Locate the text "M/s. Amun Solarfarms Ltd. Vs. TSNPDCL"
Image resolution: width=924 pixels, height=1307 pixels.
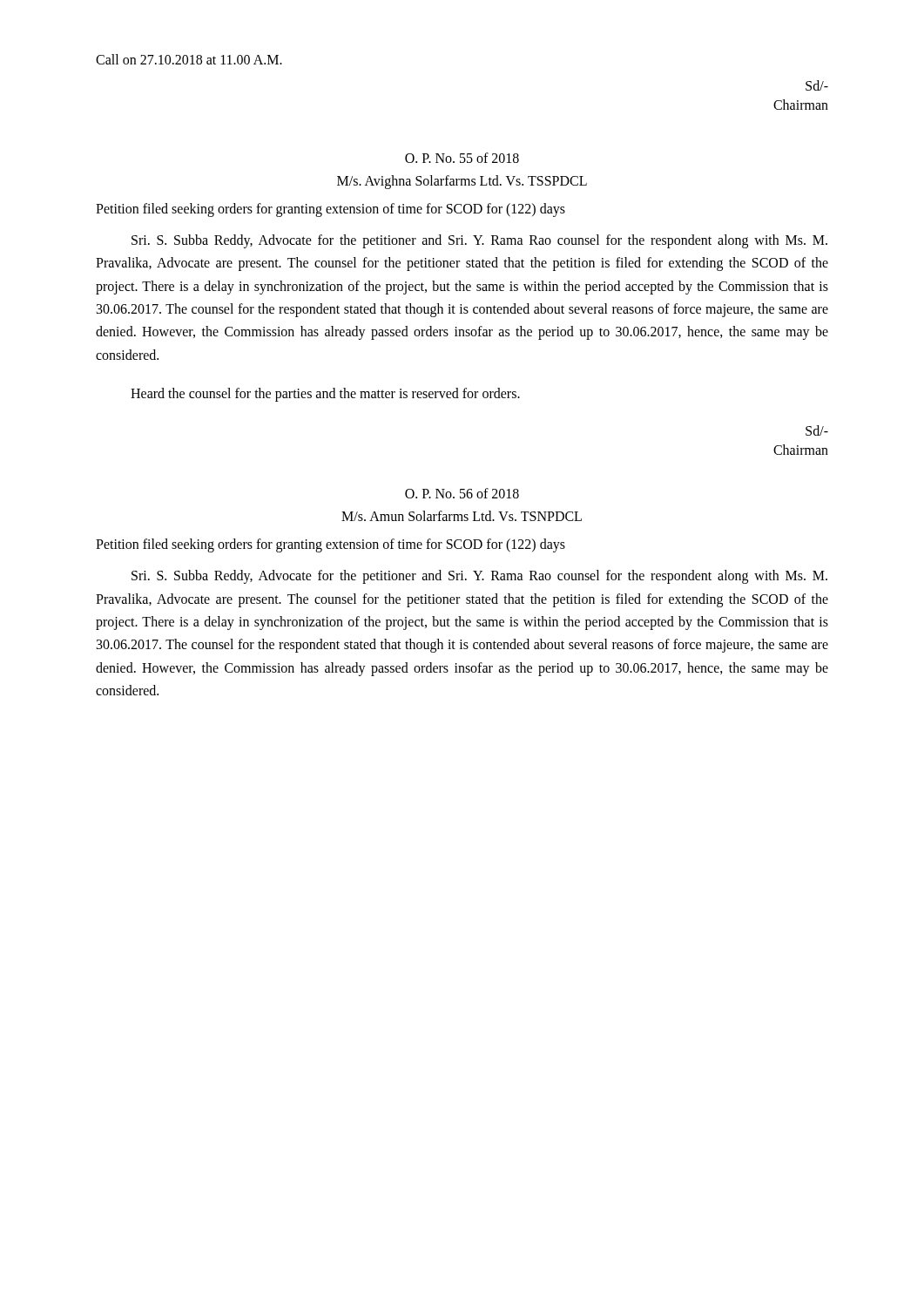coord(462,517)
